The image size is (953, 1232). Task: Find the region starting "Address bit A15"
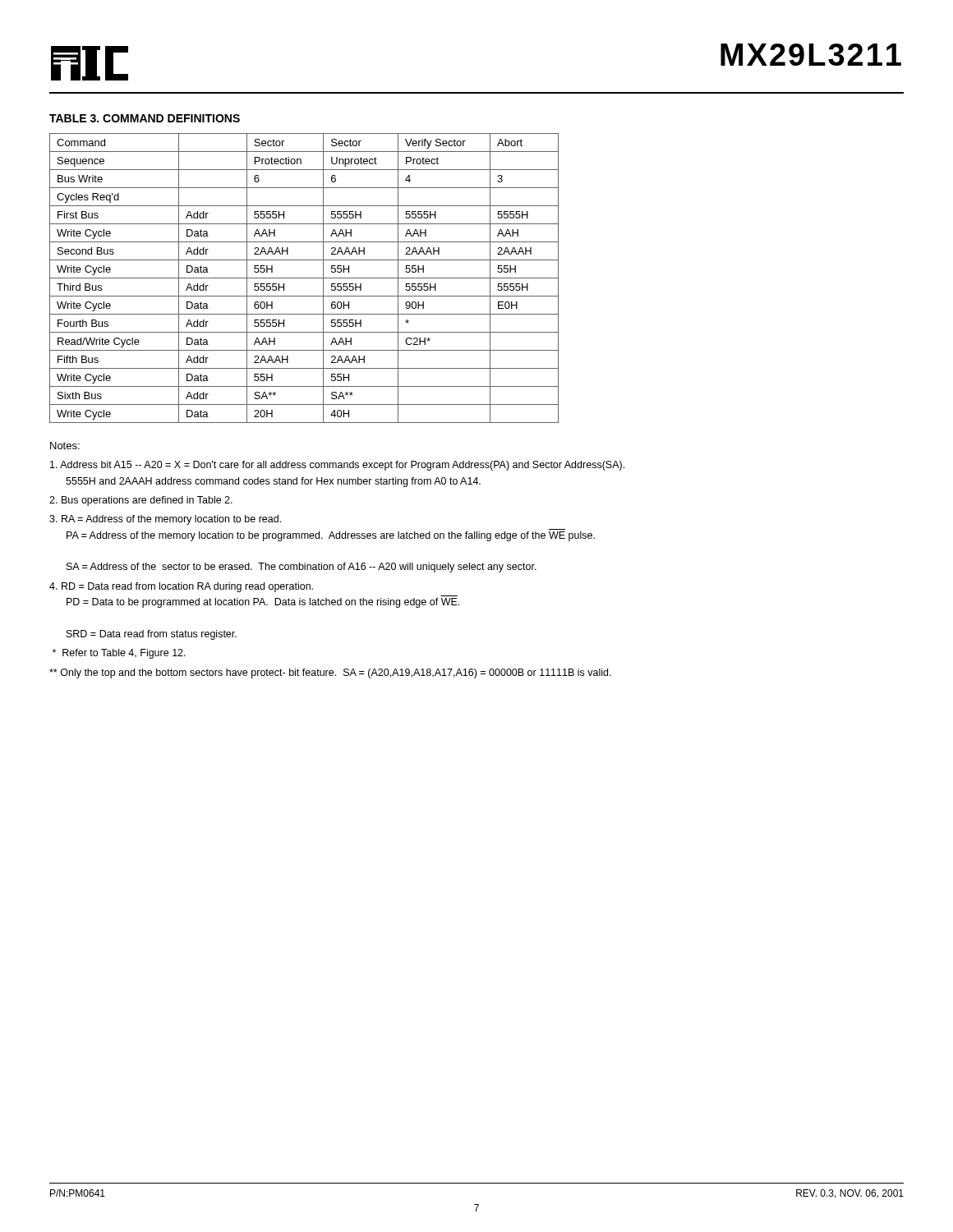pyautogui.click(x=476, y=474)
